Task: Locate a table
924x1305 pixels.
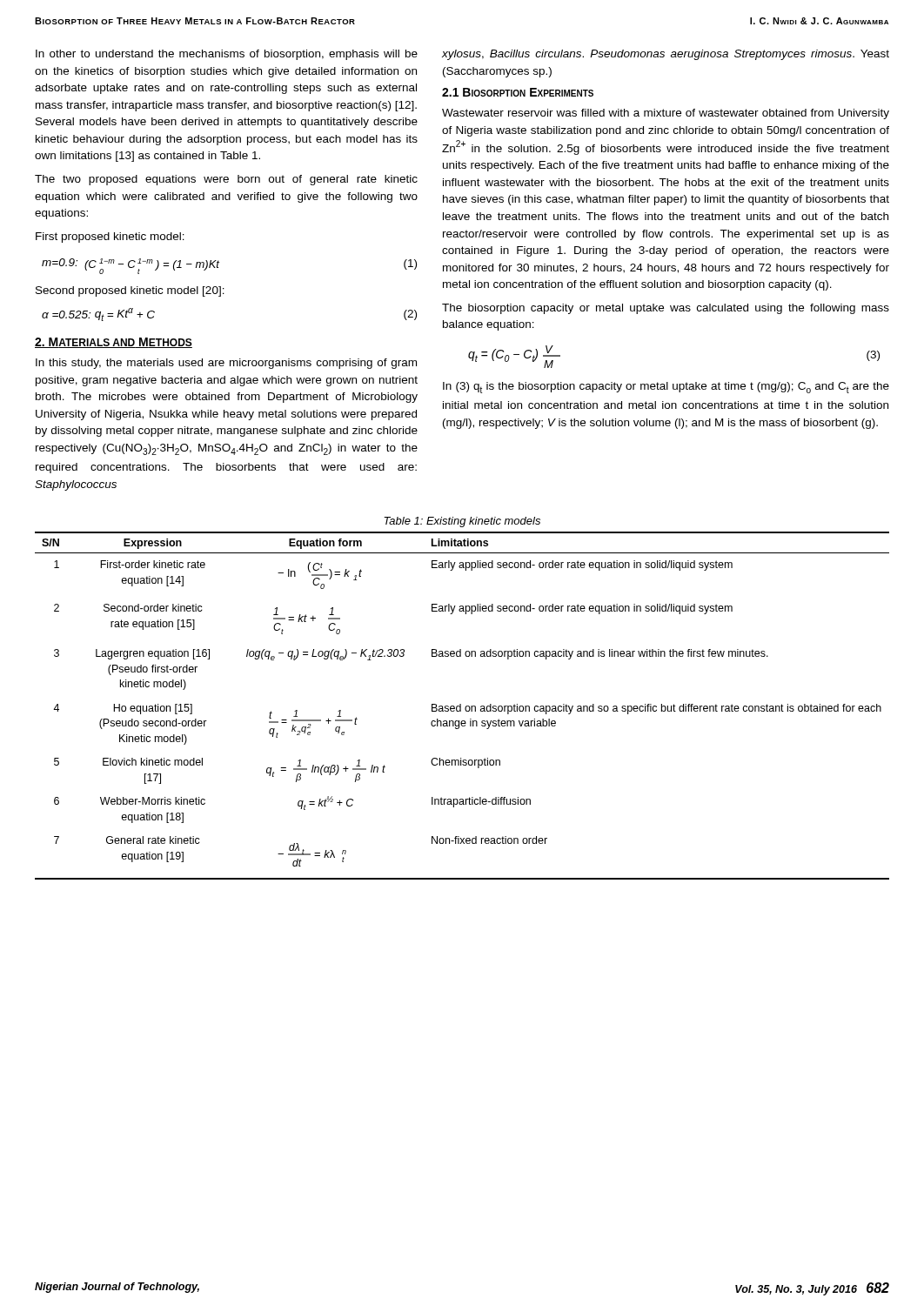Action: (x=462, y=697)
